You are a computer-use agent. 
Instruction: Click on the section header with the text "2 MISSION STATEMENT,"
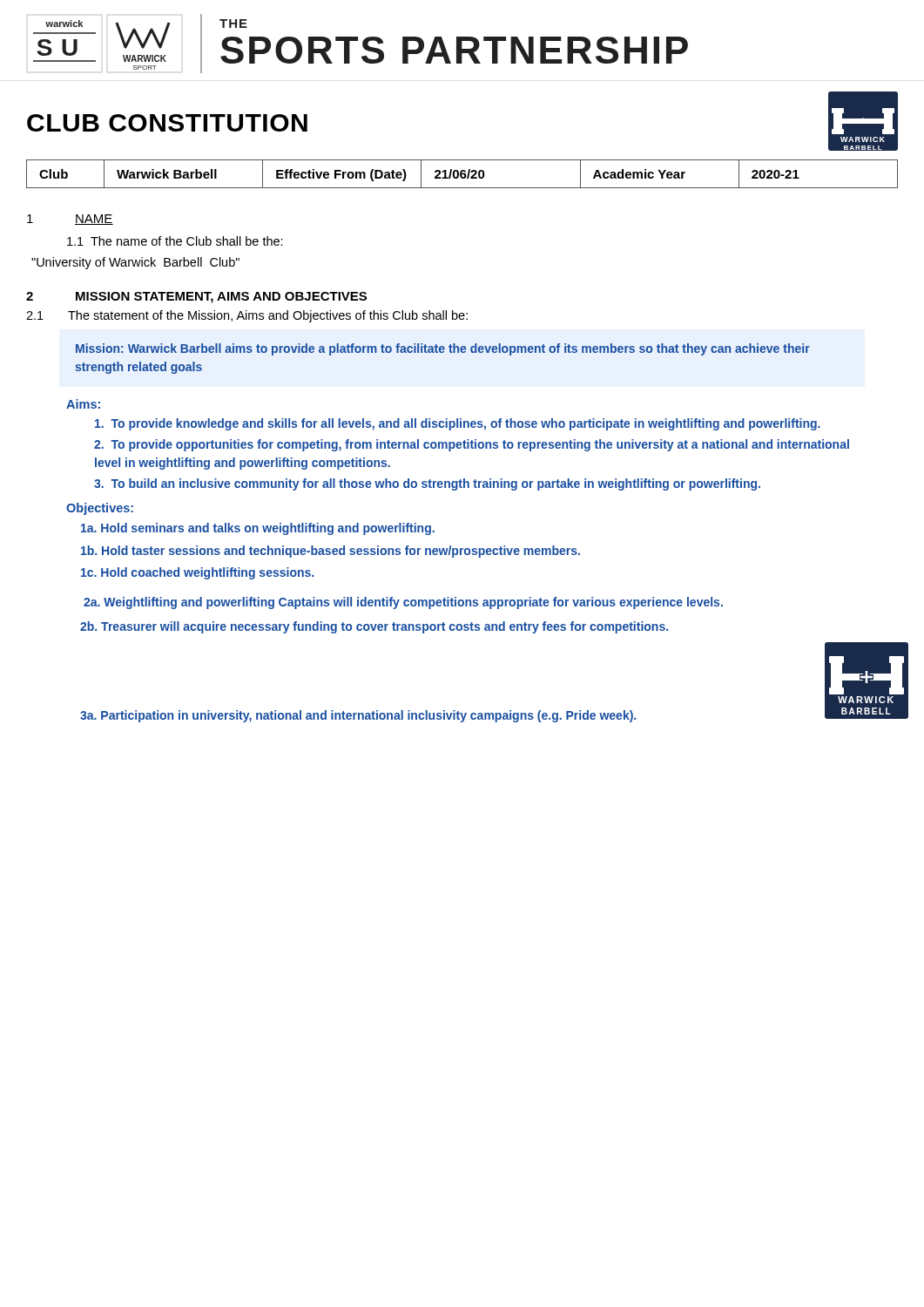pos(197,296)
